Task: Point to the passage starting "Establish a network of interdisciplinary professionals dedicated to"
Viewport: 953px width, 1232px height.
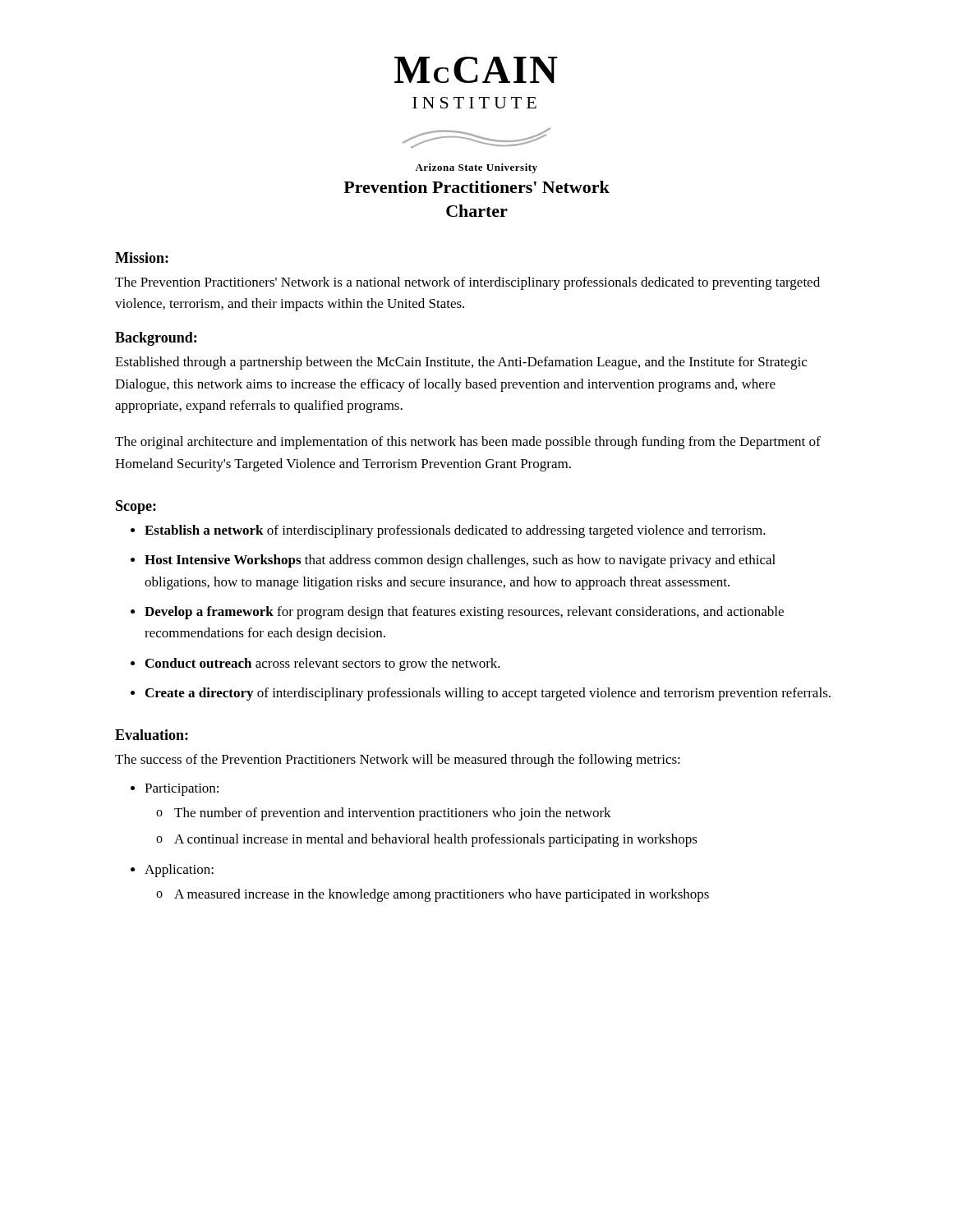Action: [455, 530]
